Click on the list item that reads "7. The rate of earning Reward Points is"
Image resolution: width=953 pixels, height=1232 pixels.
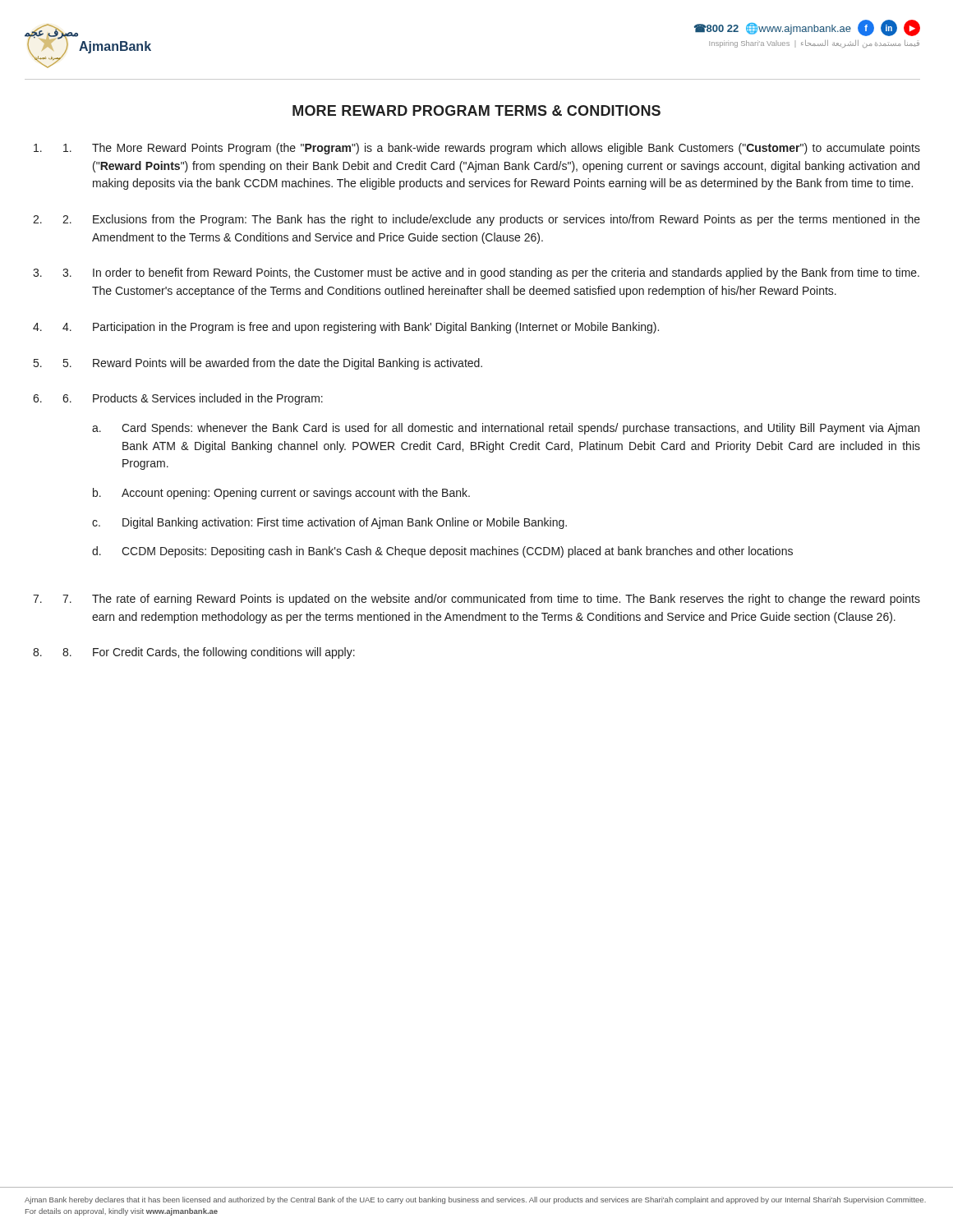(x=491, y=608)
